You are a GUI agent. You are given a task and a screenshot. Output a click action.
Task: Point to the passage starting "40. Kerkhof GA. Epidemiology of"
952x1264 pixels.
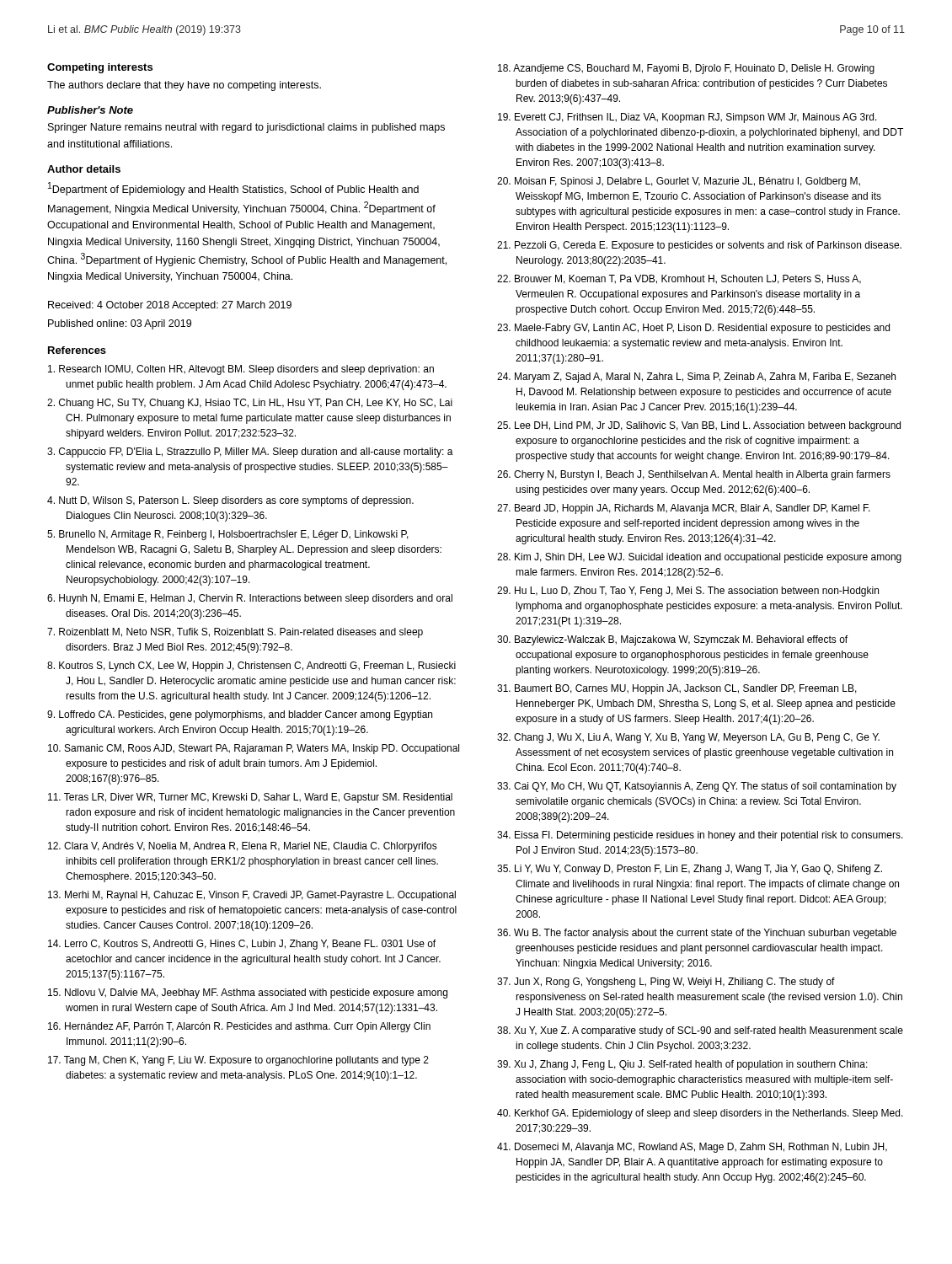click(700, 1121)
